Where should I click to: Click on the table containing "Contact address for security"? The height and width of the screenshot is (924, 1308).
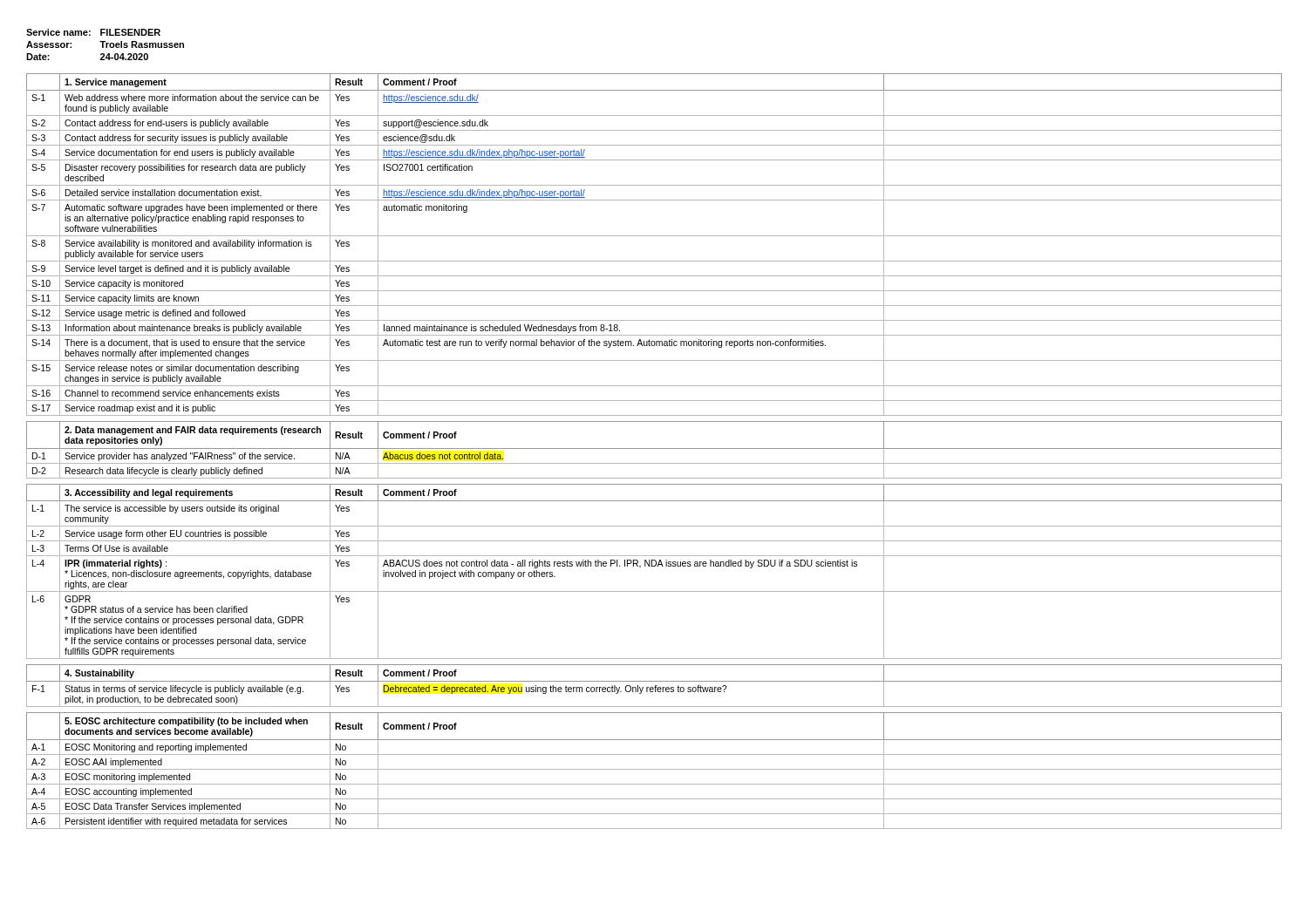pyautogui.click(x=654, y=244)
